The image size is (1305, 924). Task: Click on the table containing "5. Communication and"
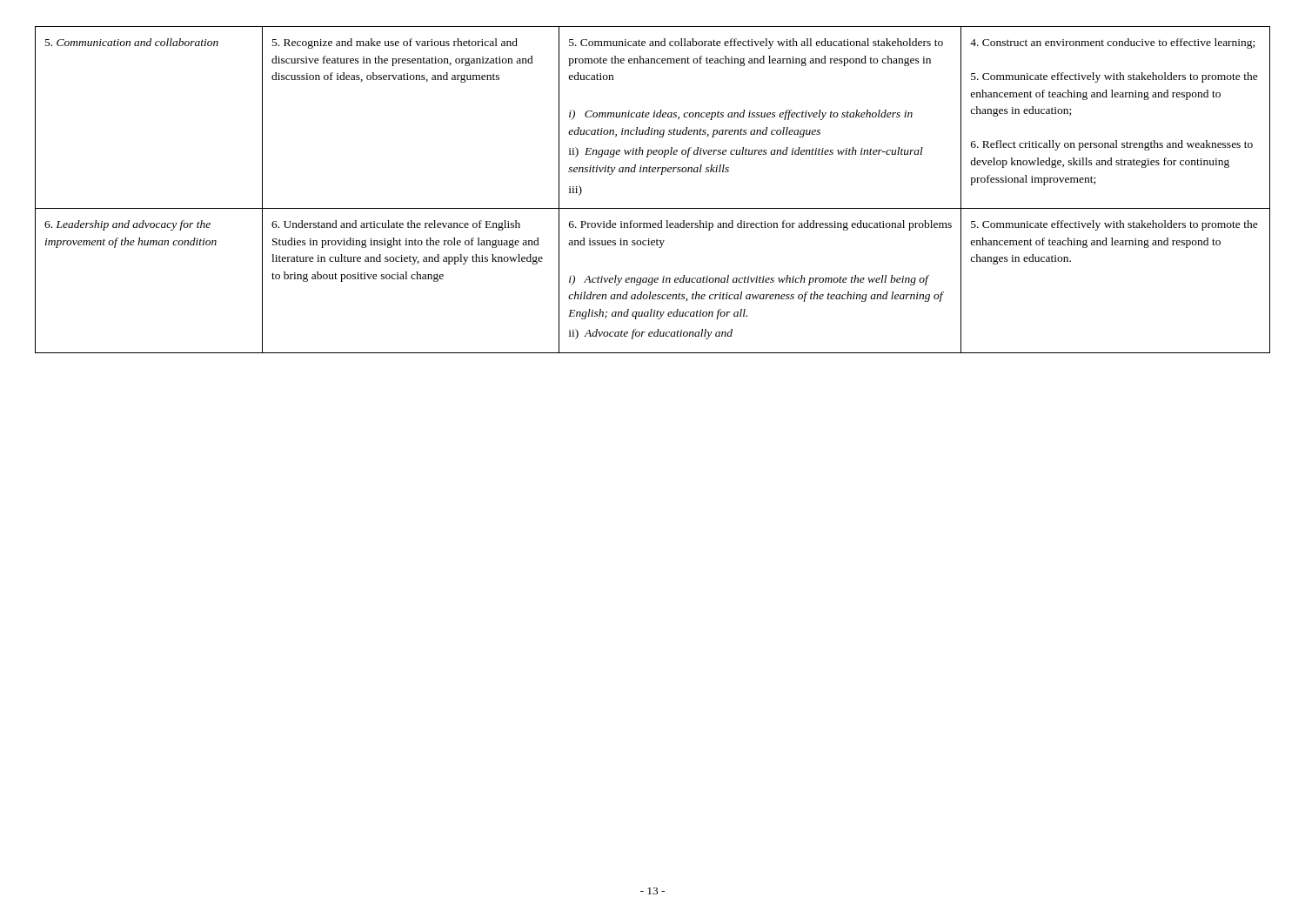[652, 451]
